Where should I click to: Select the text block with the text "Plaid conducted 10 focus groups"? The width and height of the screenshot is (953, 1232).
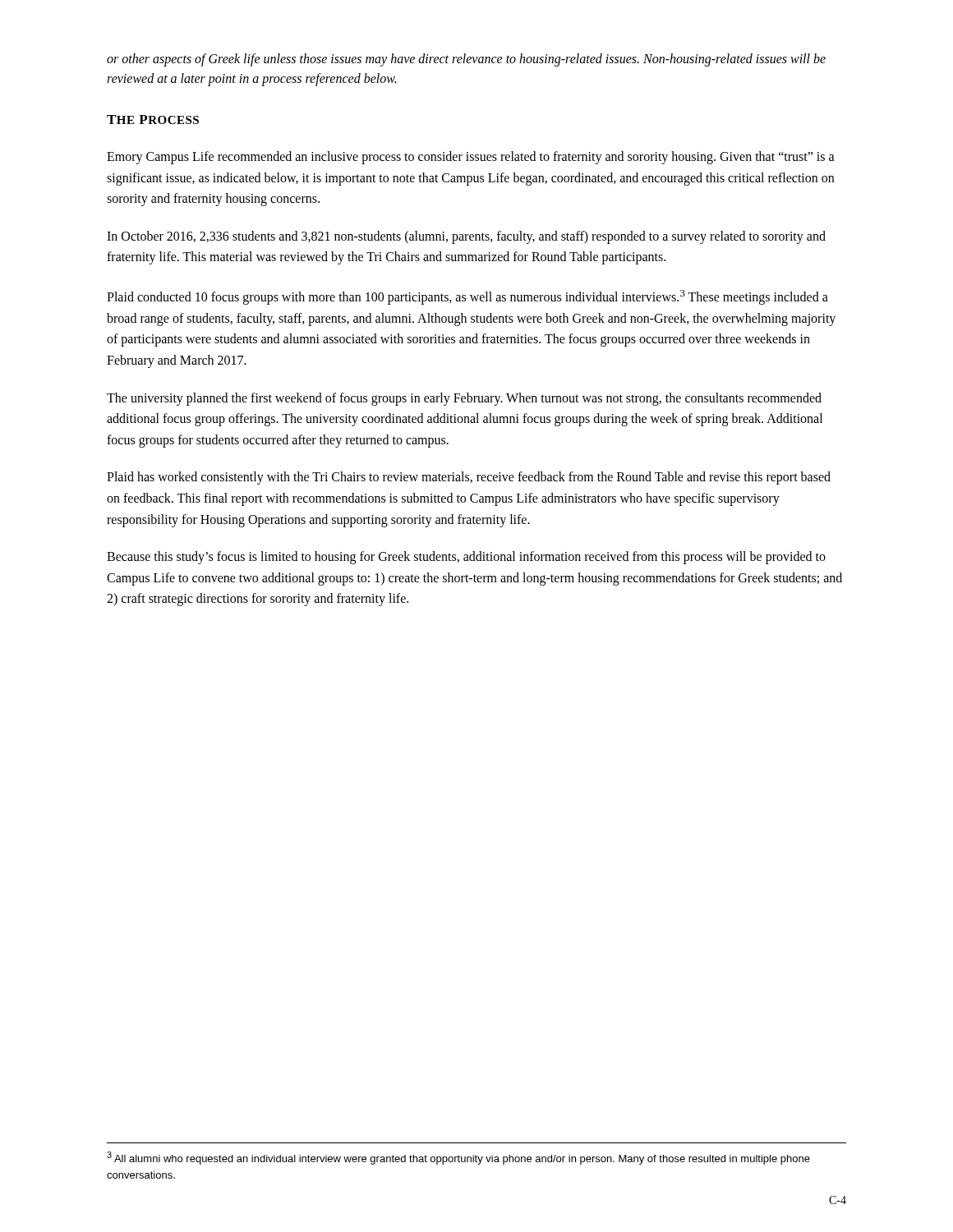[471, 327]
